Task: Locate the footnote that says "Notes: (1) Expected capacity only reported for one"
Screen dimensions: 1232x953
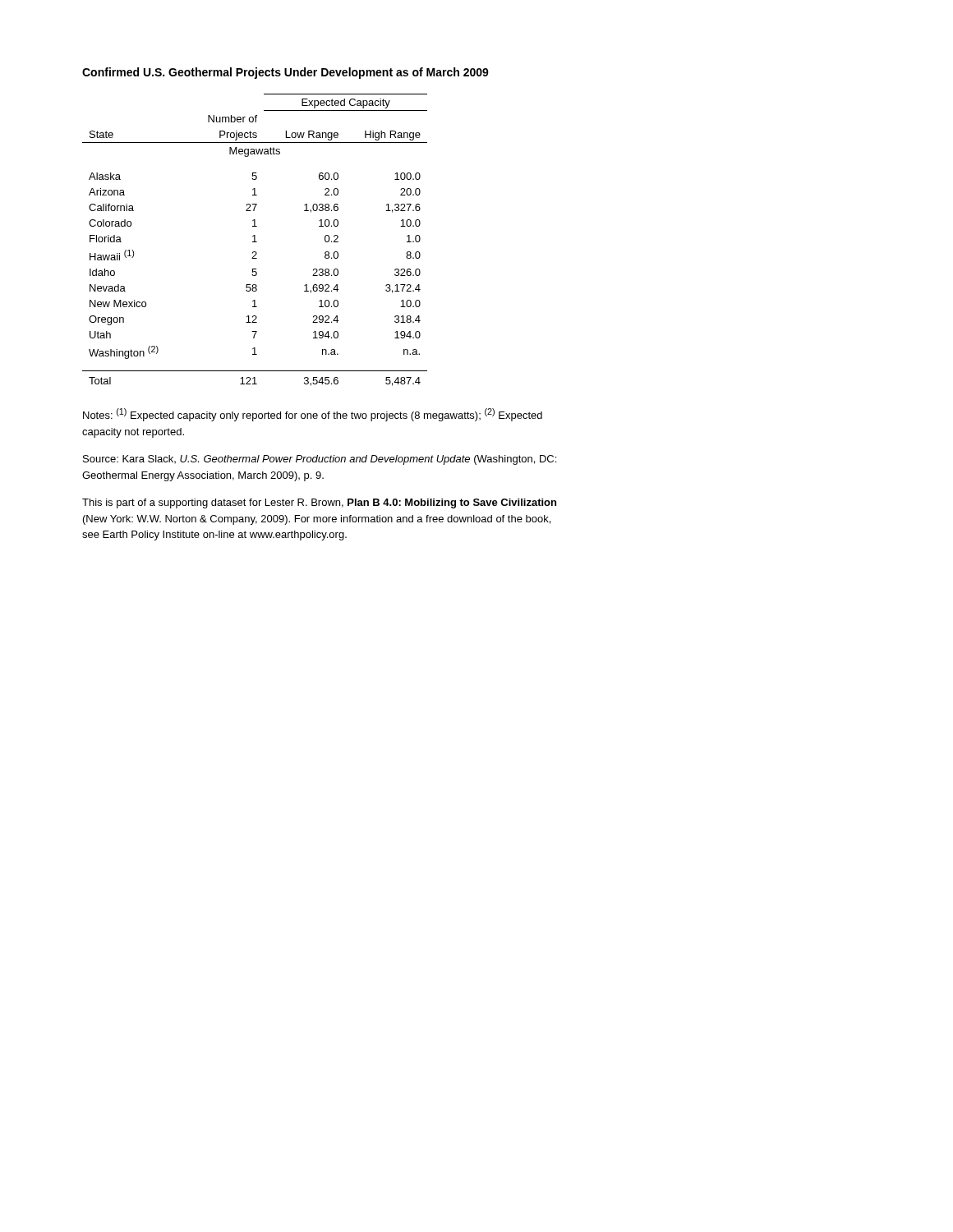Action: pyautogui.click(x=312, y=422)
